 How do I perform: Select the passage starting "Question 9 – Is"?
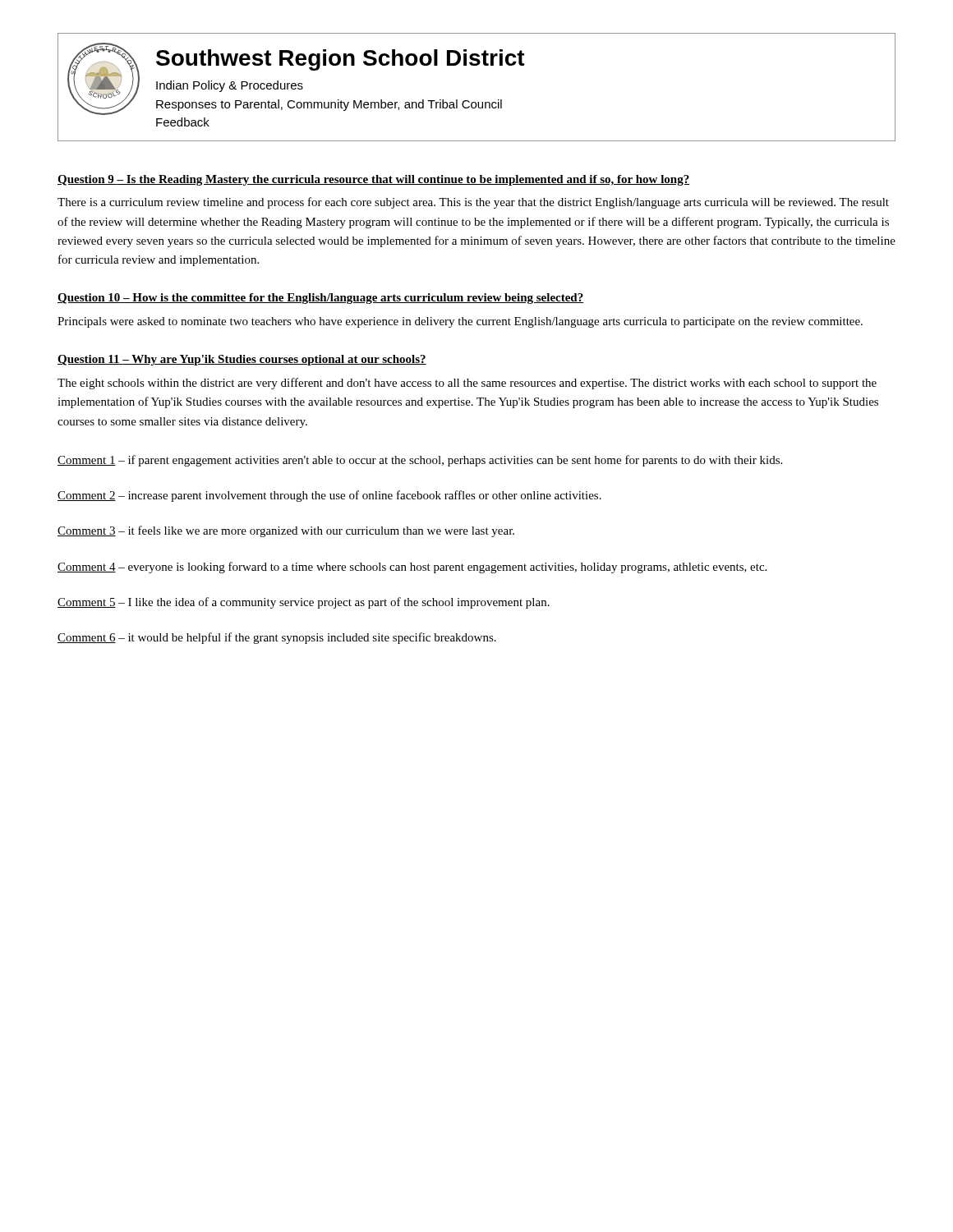[x=476, y=180]
